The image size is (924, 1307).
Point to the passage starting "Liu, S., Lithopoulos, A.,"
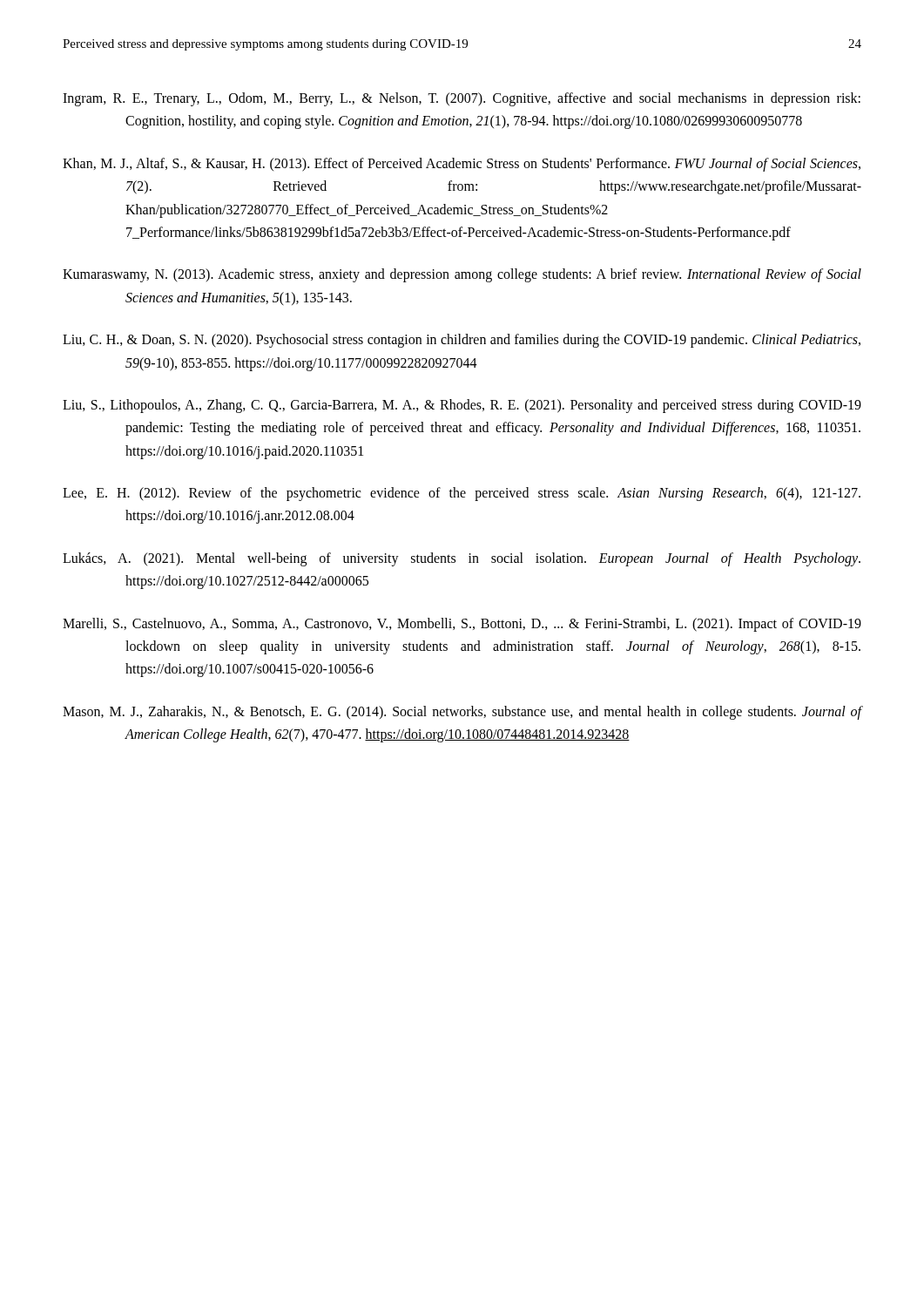tap(462, 428)
